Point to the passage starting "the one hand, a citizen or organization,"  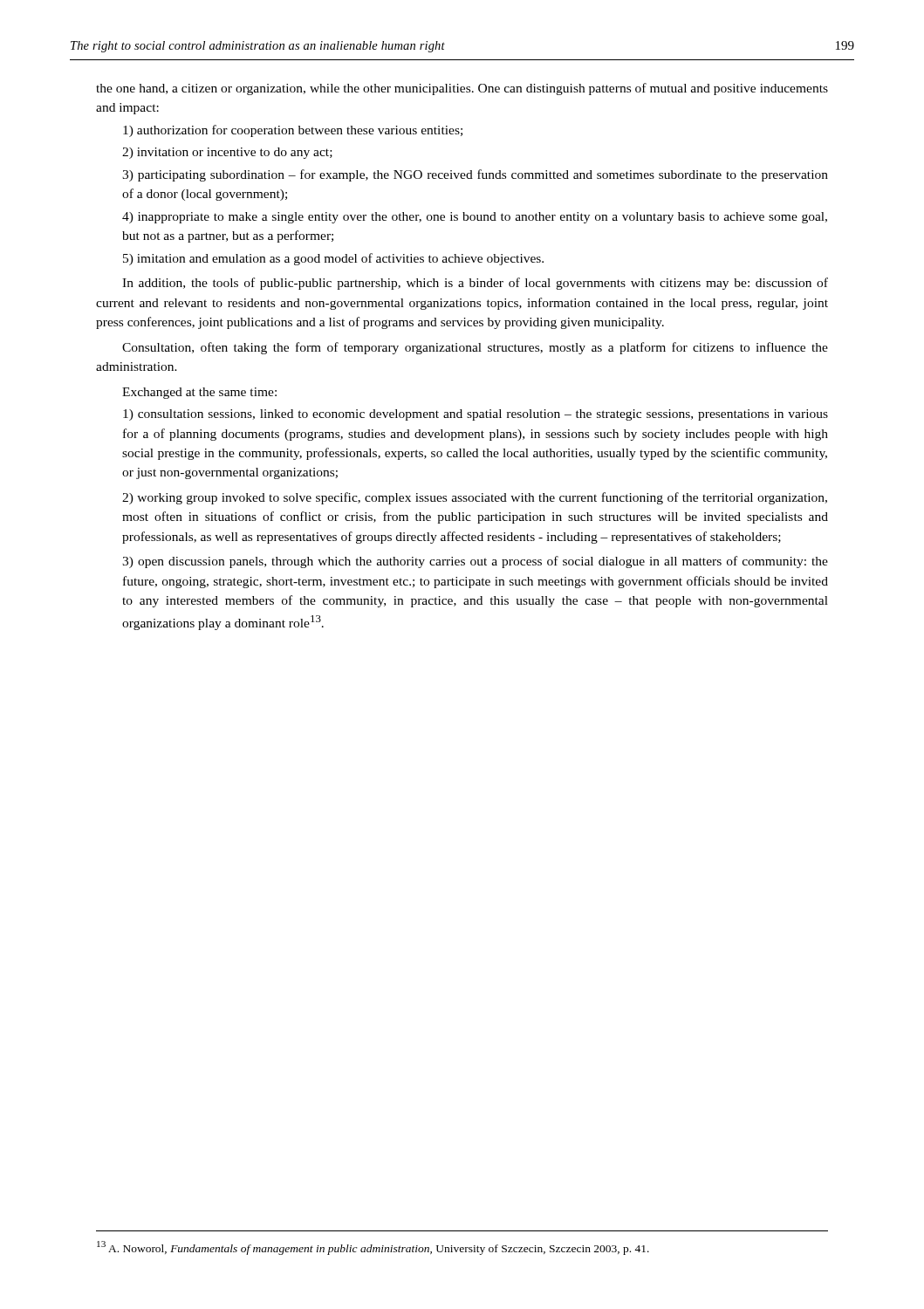[x=462, y=98]
